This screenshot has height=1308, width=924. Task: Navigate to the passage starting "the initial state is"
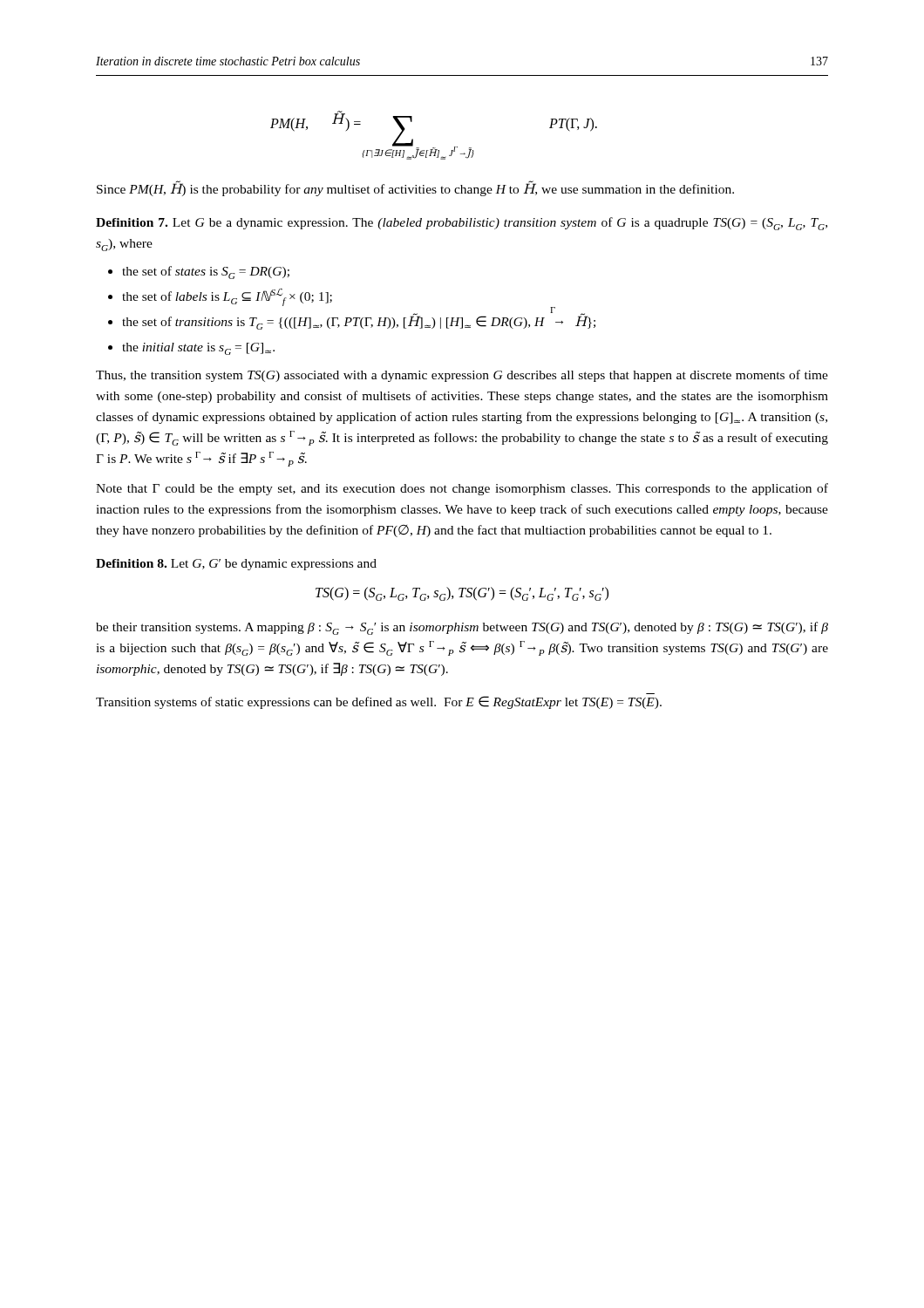pos(199,348)
